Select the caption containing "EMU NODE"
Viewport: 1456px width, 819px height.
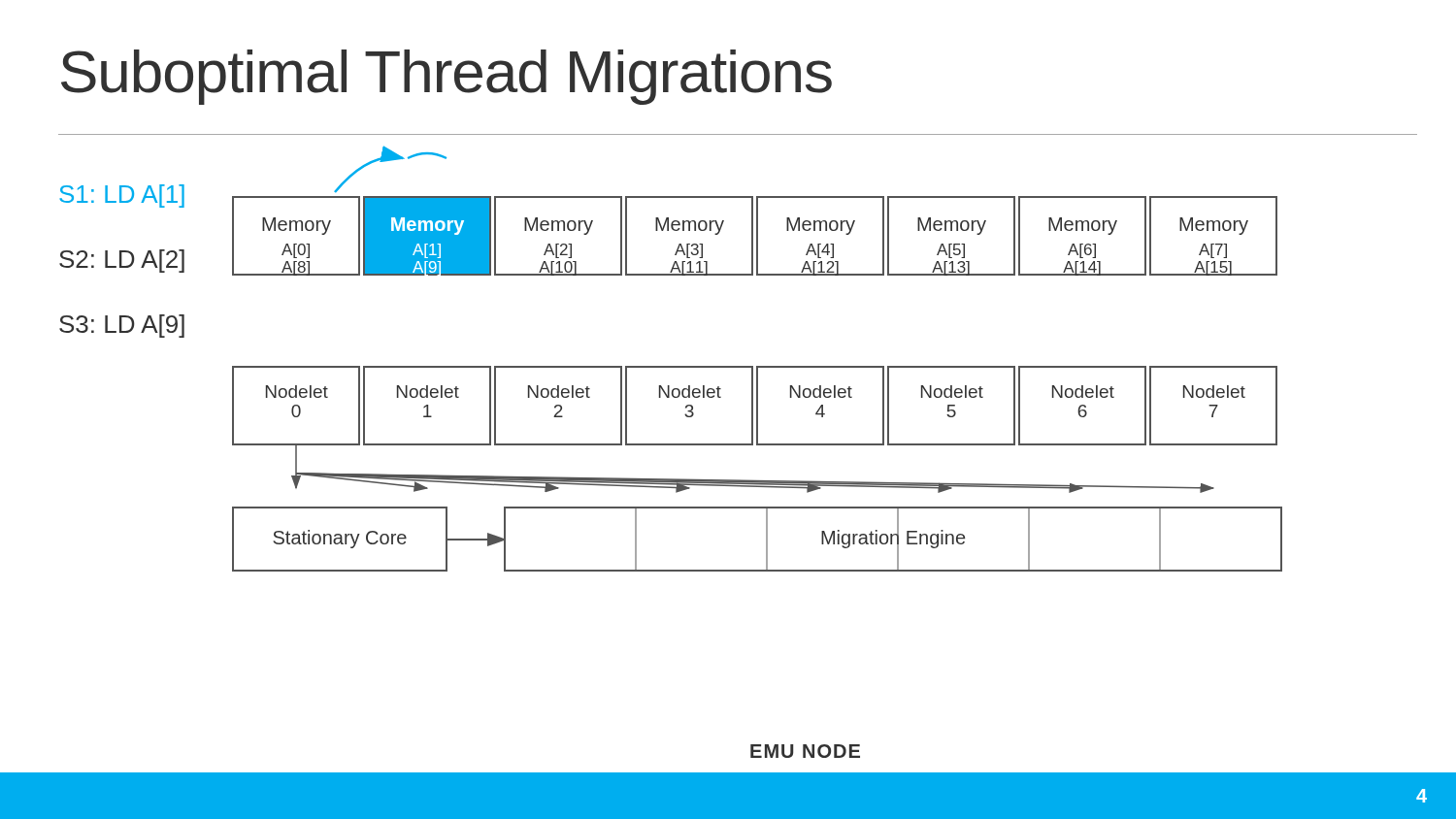click(x=806, y=751)
